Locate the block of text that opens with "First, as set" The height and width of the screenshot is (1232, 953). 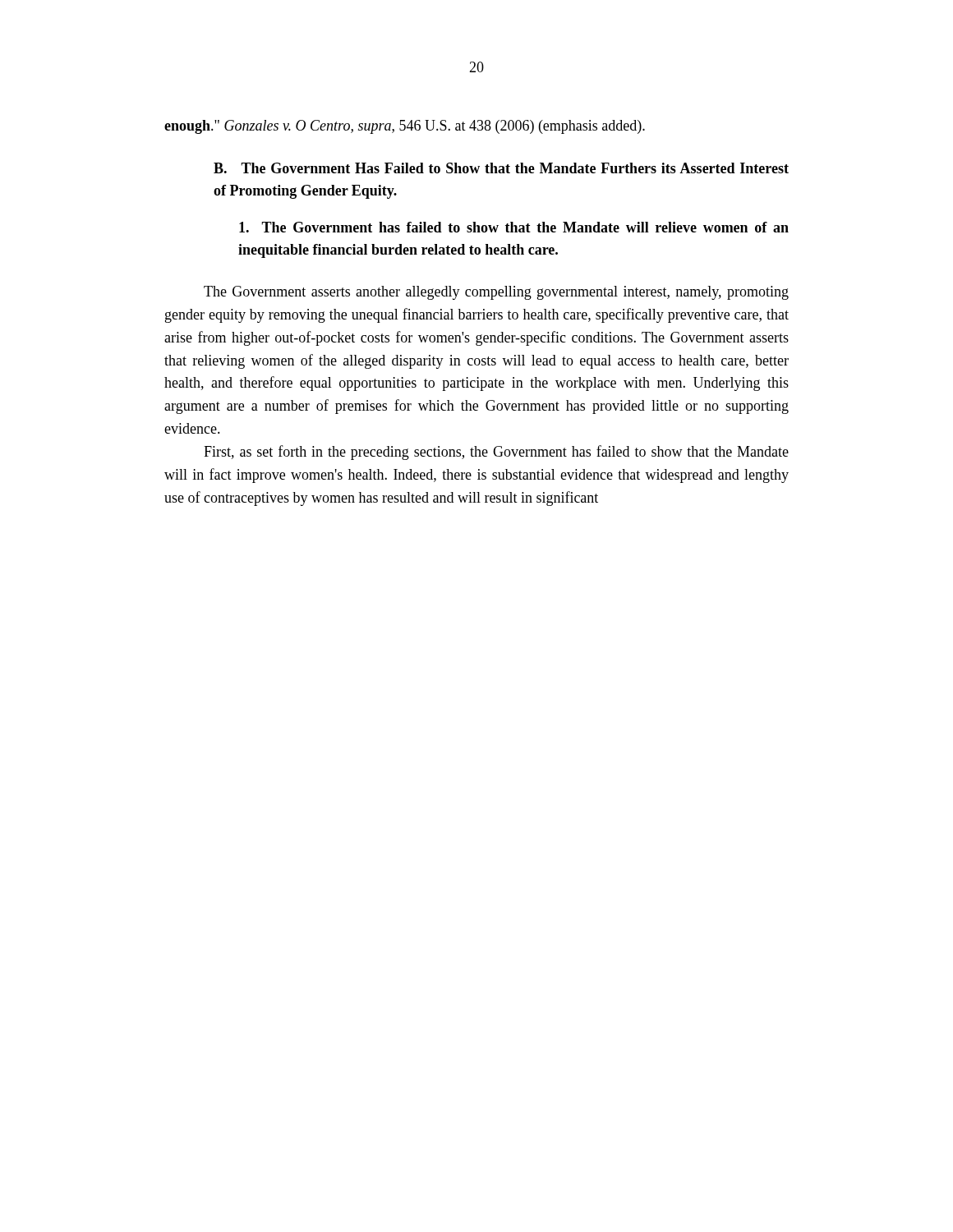tap(476, 475)
